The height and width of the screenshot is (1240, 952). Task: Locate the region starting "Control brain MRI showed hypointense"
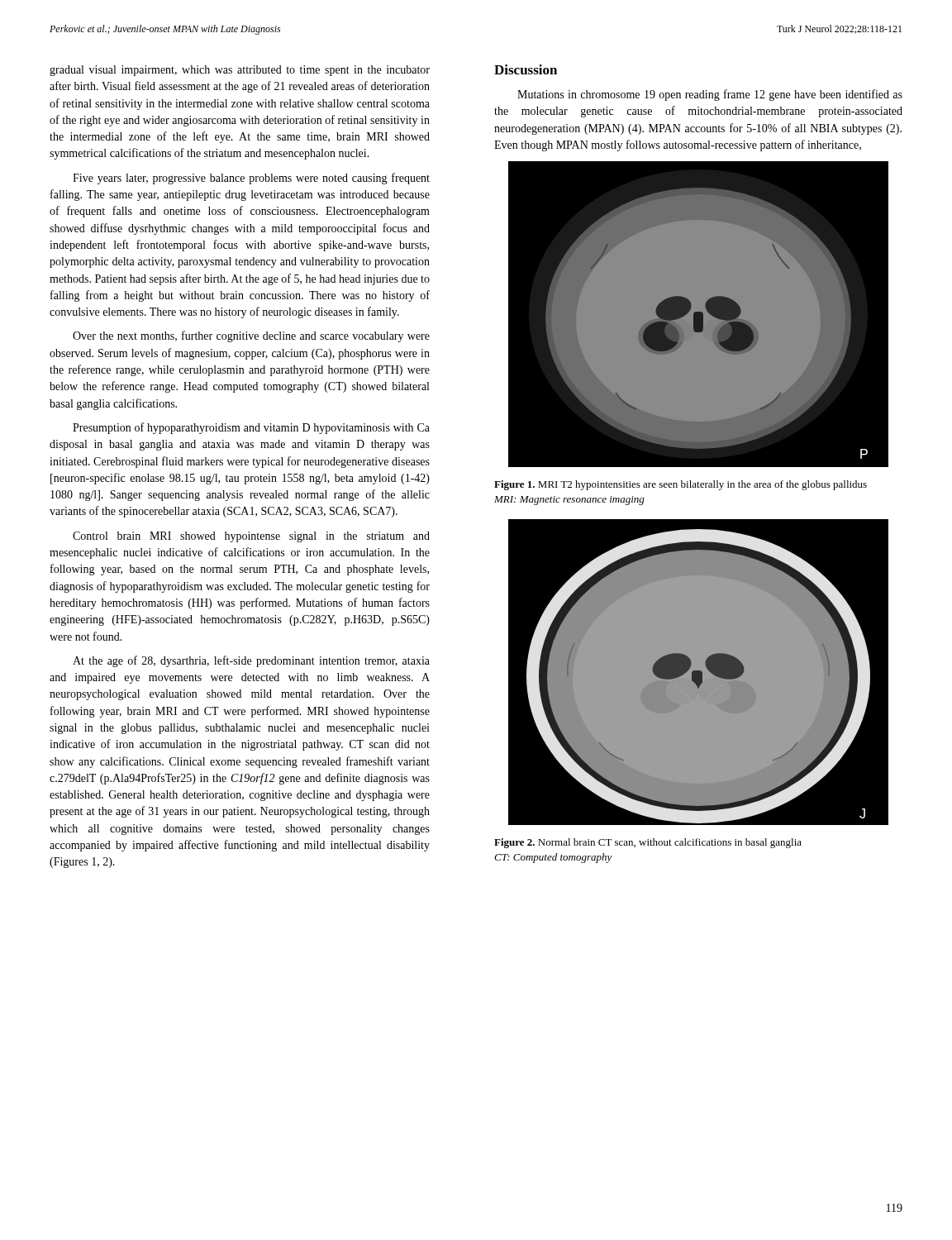[240, 587]
